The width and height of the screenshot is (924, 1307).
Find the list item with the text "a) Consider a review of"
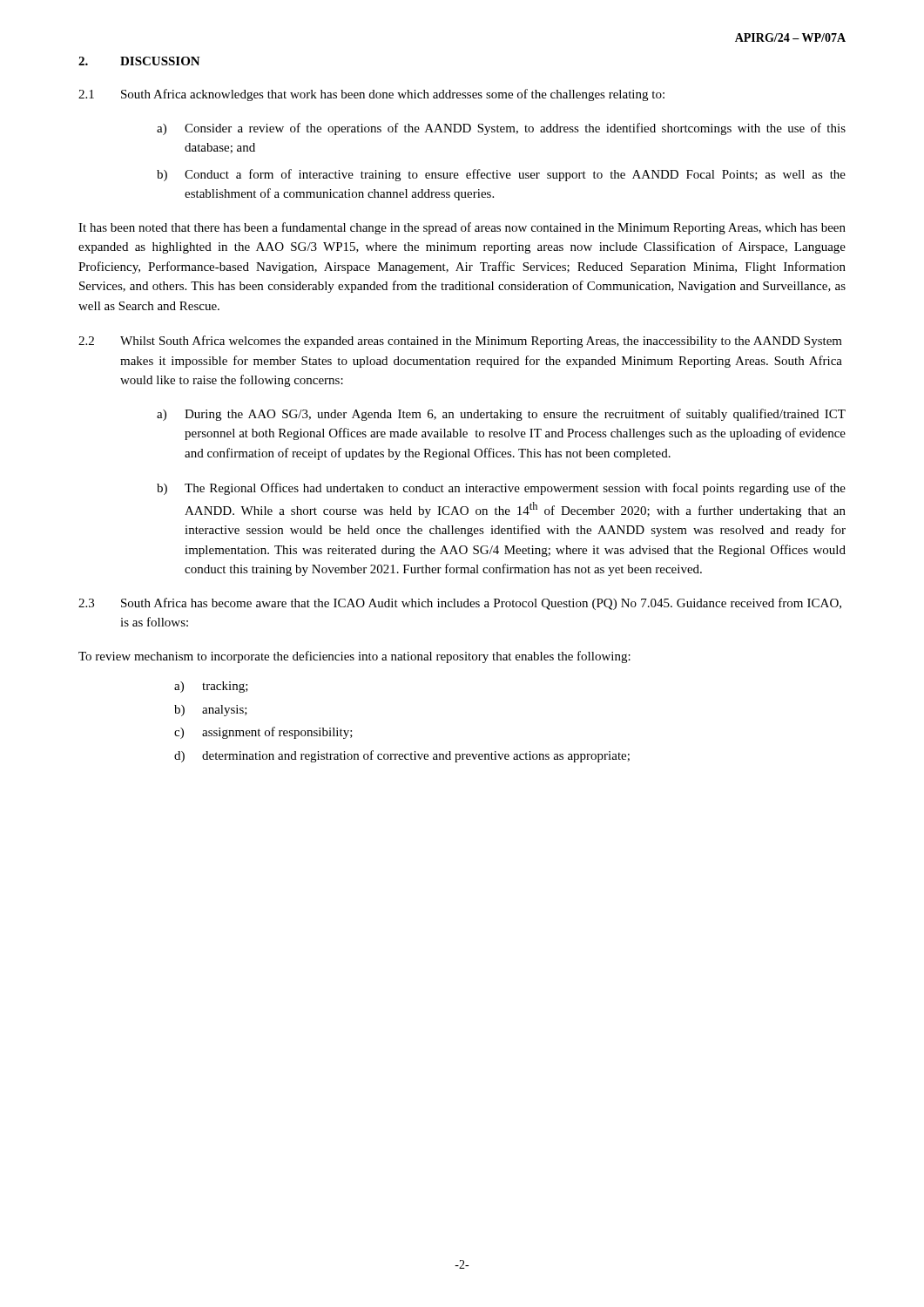point(501,138)
